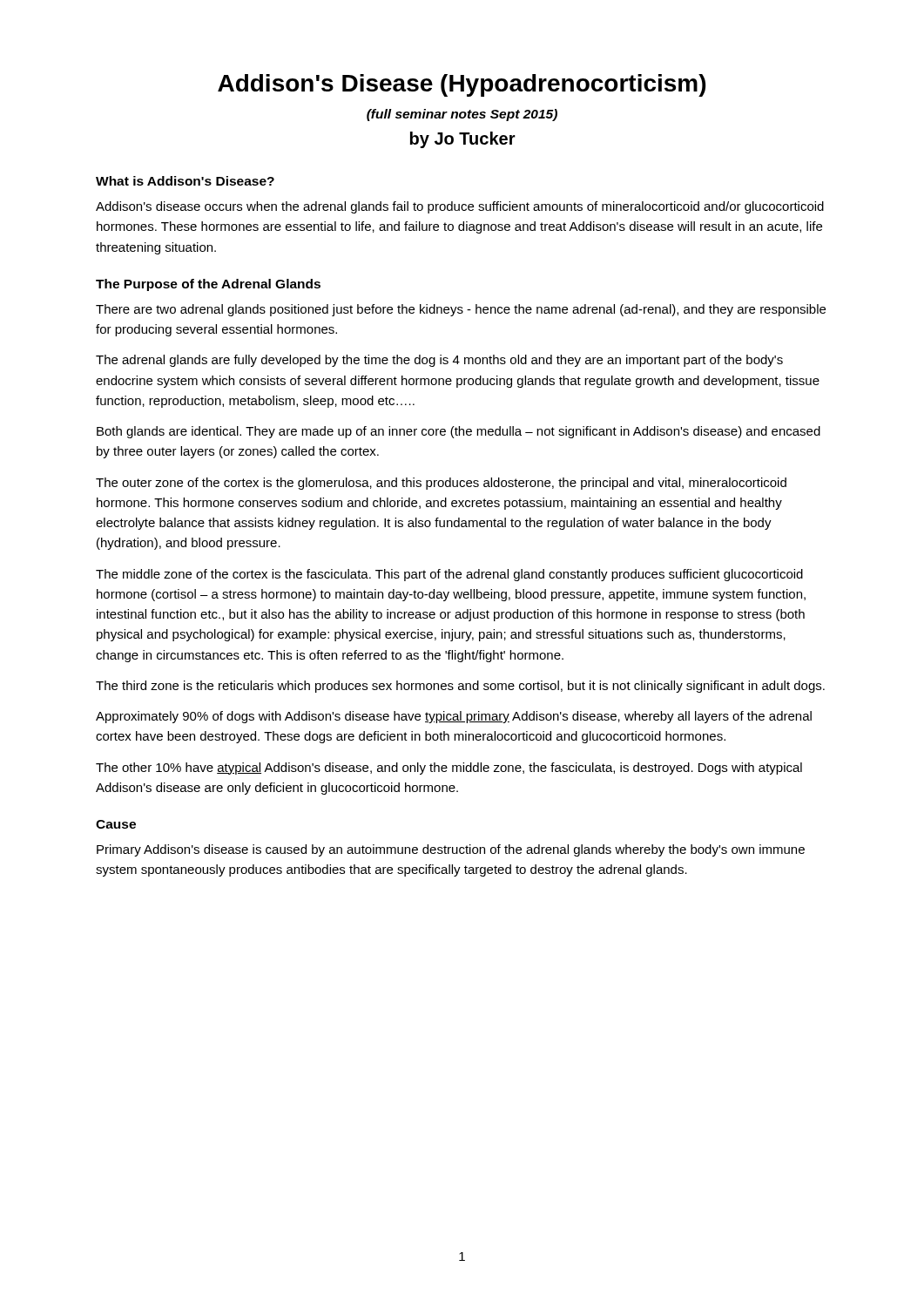This screenshot has height=1307, width=924.
Task: Locate the block starting "Both glands are identical. They"
Action: pos(458,441)
